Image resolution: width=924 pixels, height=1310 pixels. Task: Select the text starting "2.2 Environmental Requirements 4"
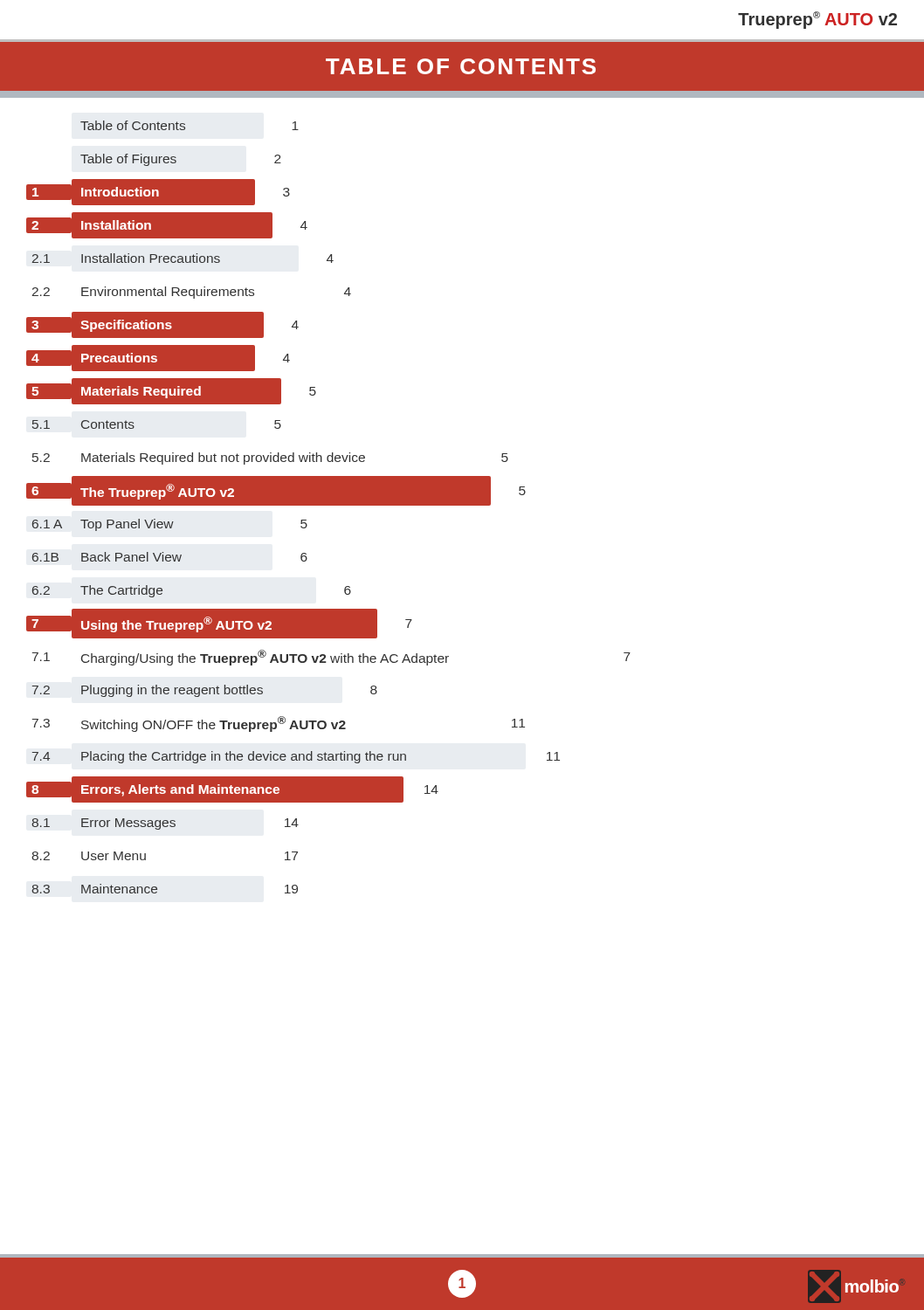[x=189, y=292]
